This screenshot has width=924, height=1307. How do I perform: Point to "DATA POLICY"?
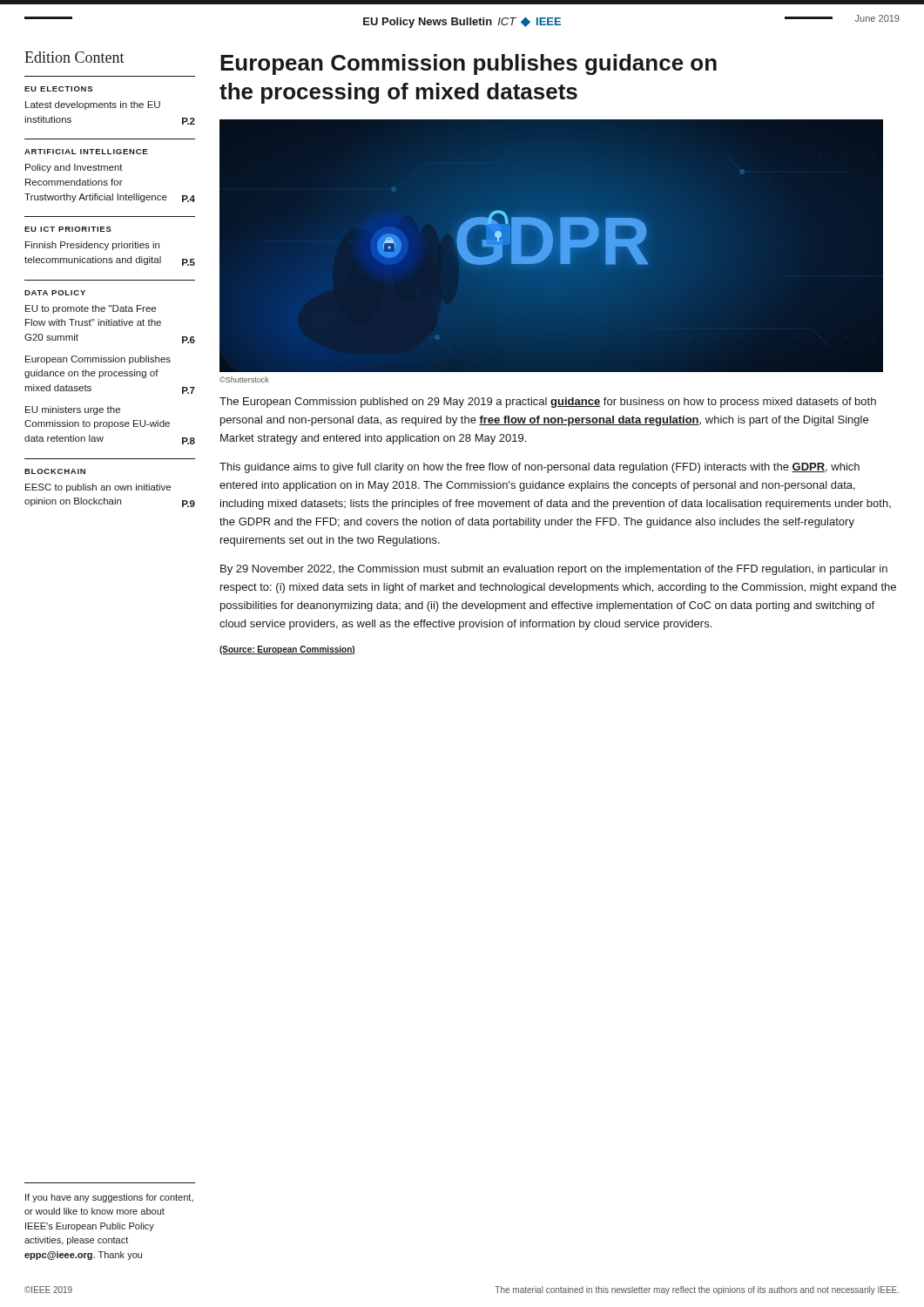pos(55,292)
